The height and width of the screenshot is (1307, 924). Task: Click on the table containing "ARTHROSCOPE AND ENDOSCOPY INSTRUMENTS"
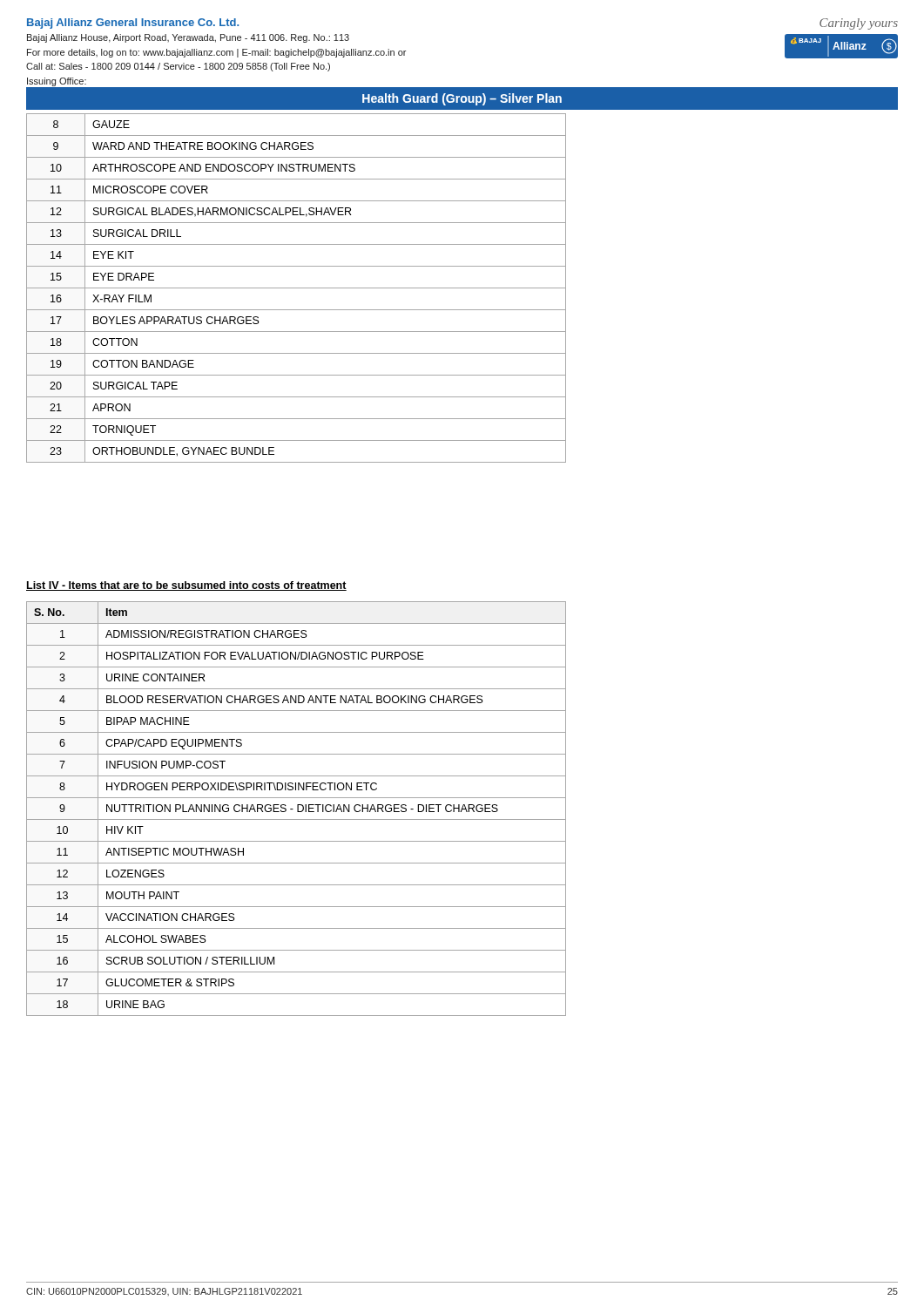(296, 288)
